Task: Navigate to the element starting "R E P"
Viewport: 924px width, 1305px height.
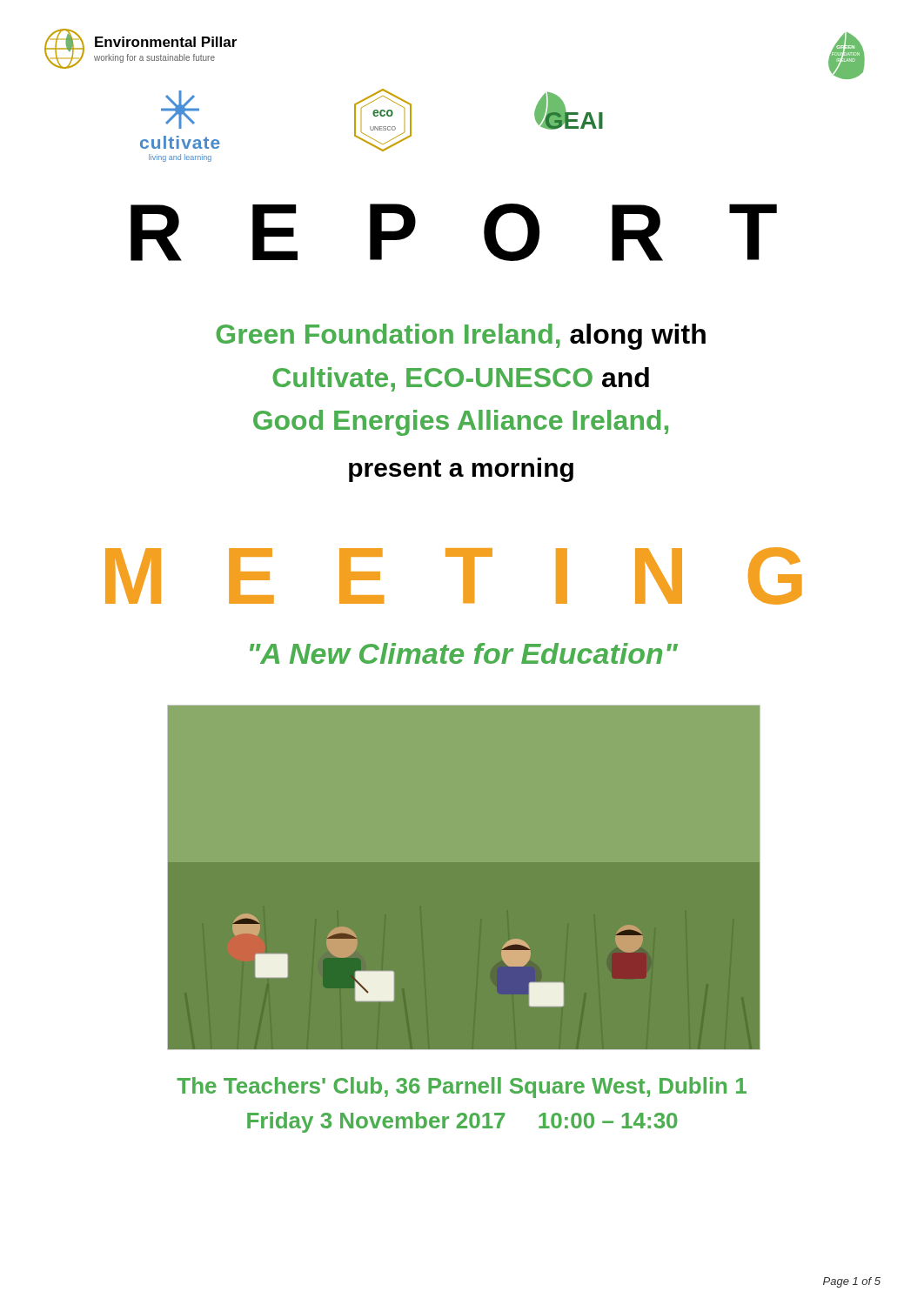Action: click(x=462, y=232)
